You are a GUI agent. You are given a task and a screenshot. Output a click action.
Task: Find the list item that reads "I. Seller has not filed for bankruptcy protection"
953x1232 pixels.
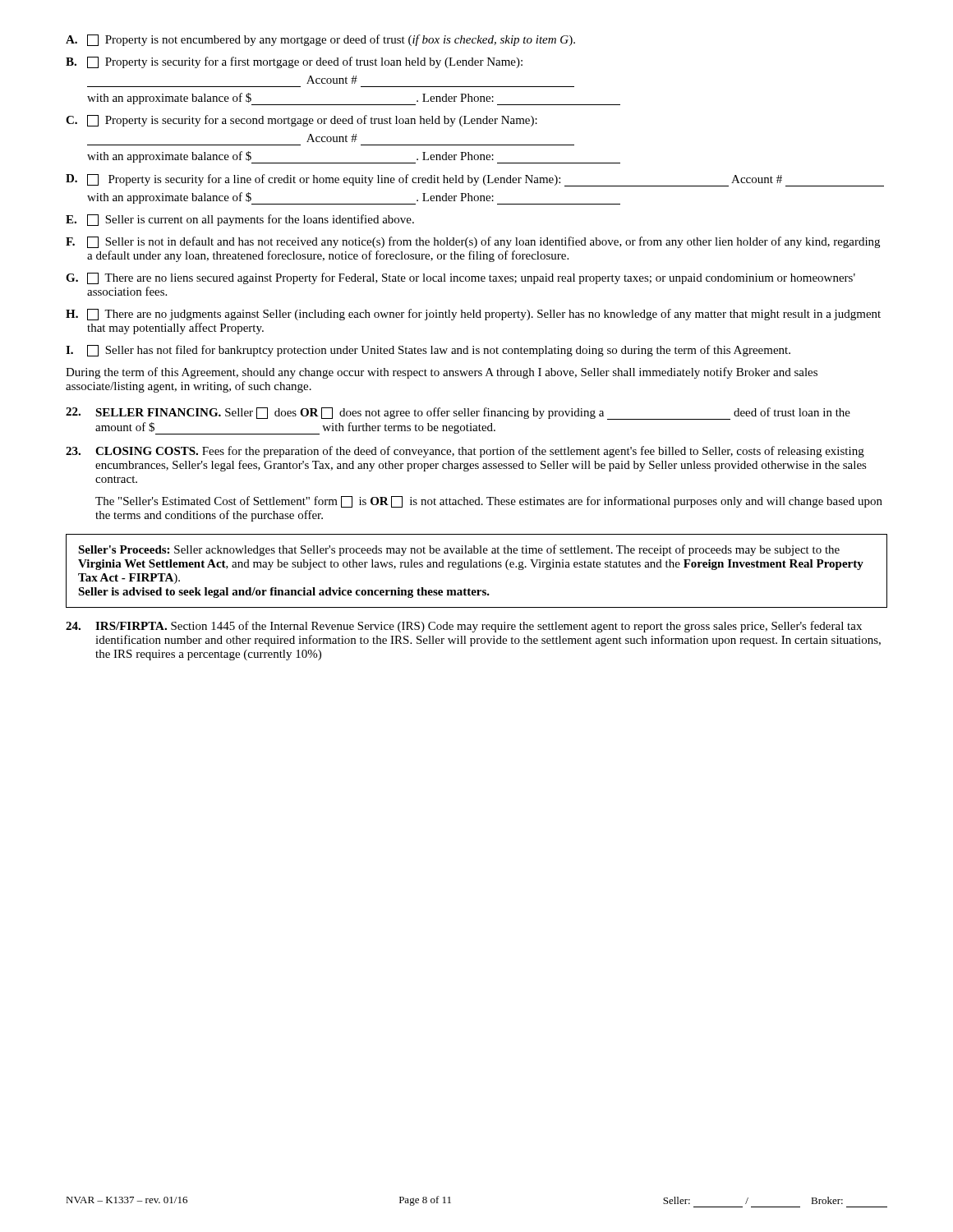(476, 350)
